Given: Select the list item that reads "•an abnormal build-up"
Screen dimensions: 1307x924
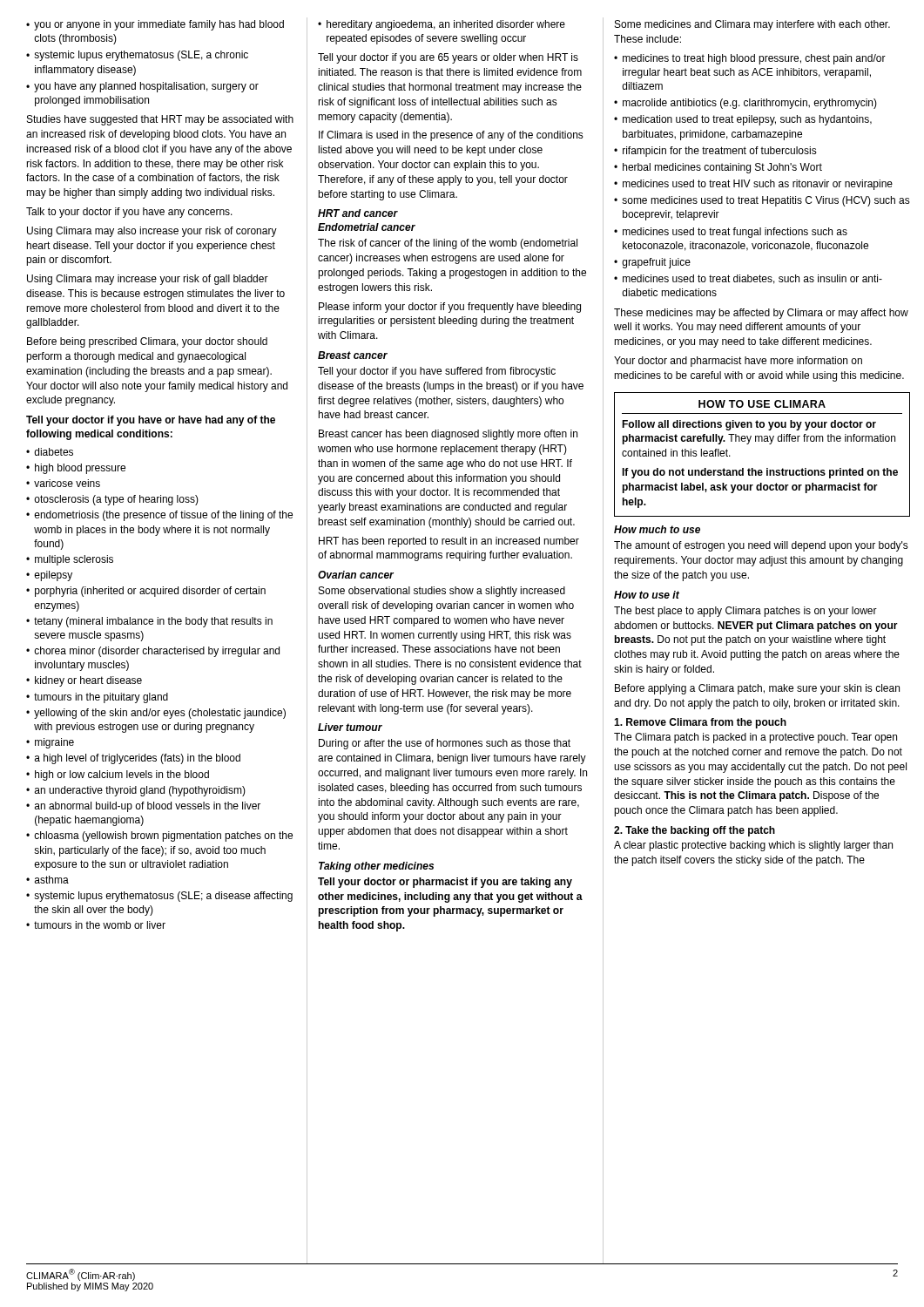Looking at the screenshot, I should tap(161, 813).
